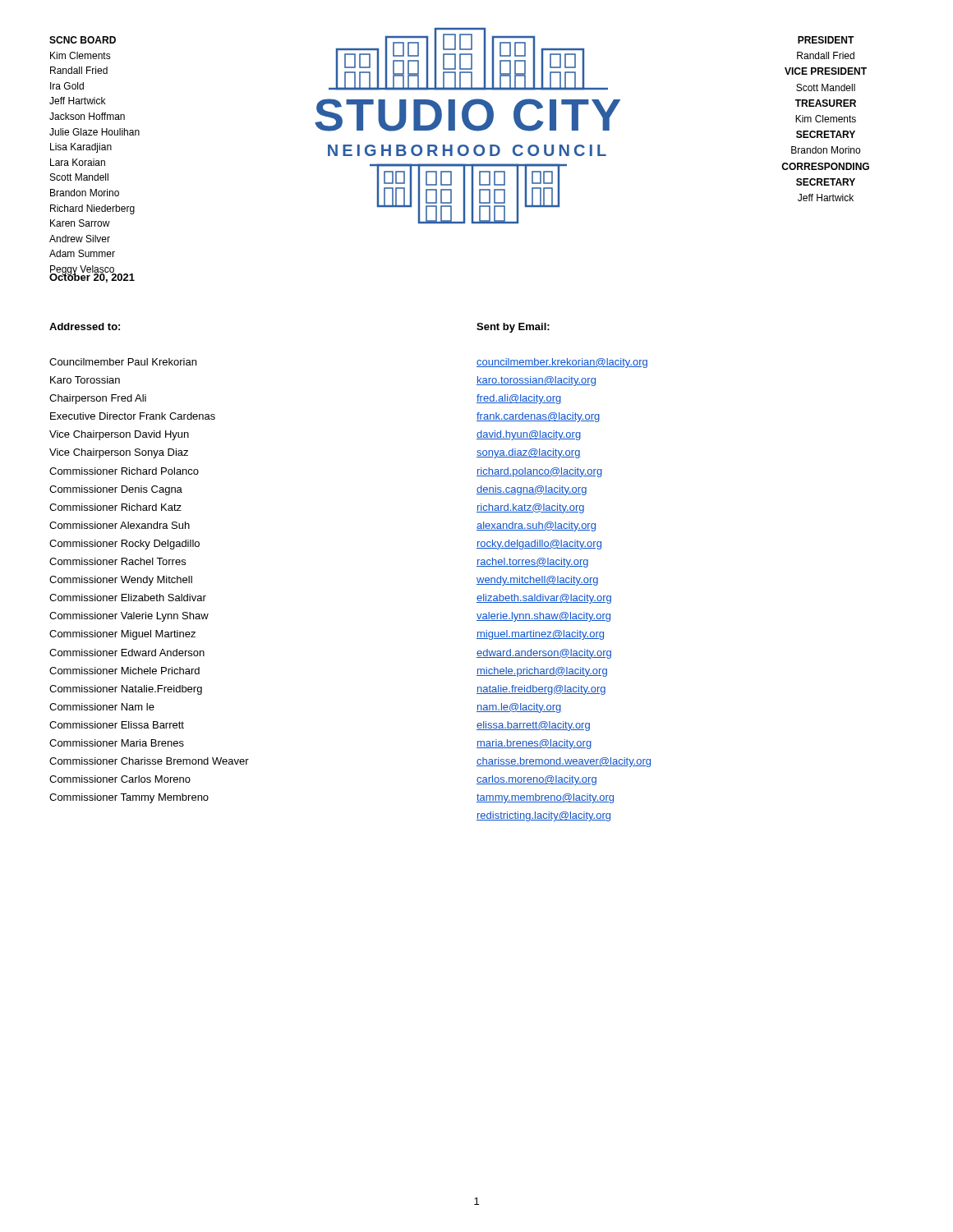Navigate to the text starting "Councilmember Paul Krekorian"

(123, 362)
